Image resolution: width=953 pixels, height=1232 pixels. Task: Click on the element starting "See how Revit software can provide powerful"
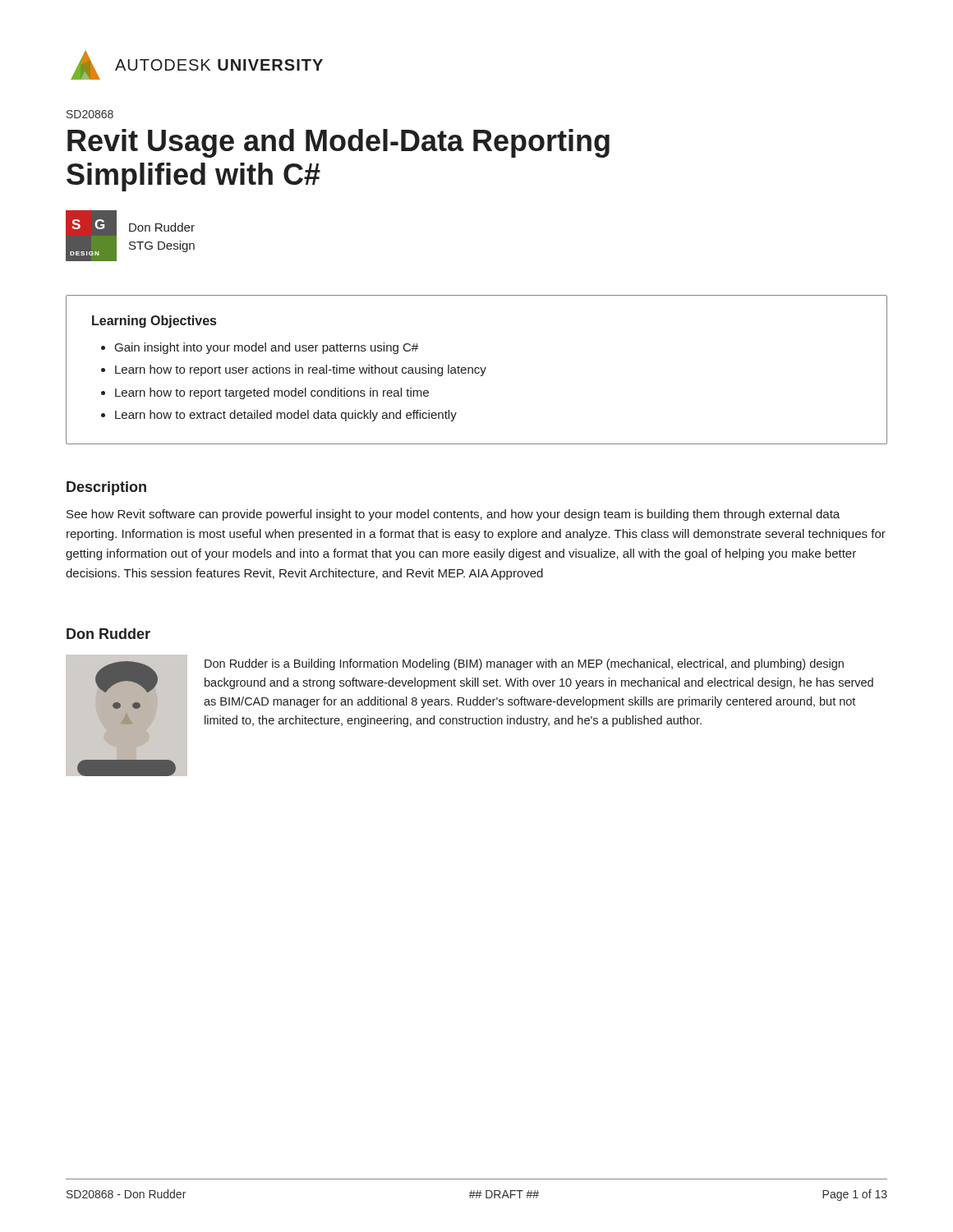(x=476, y=543)
